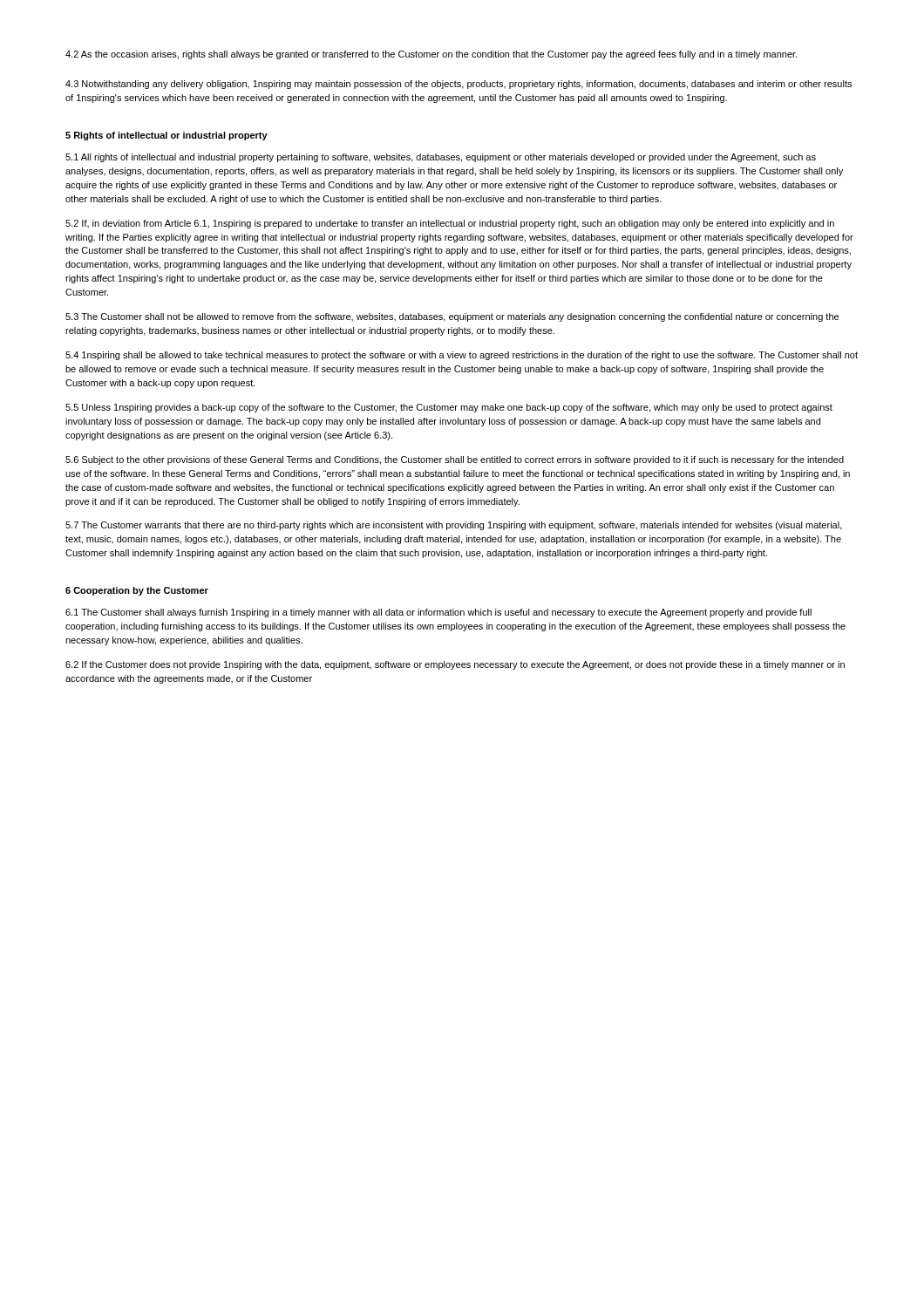The height and width of the screenshot is (1308, 924).
Task: Navigate to the text block starting "6 Cooperation by"
Action: pyautogui.click(x=137, y=591)
